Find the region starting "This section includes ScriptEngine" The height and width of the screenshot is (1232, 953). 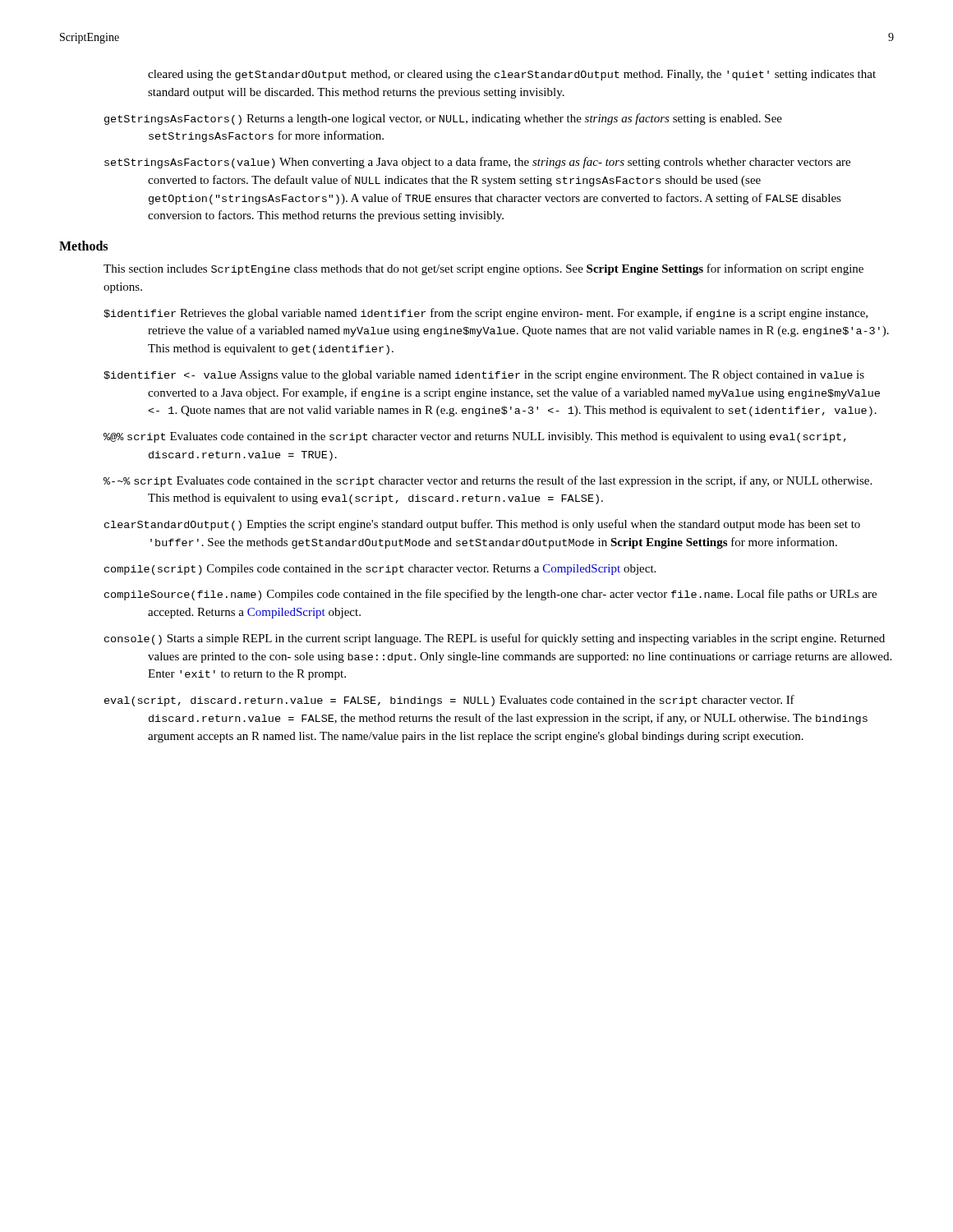point(484,278)
